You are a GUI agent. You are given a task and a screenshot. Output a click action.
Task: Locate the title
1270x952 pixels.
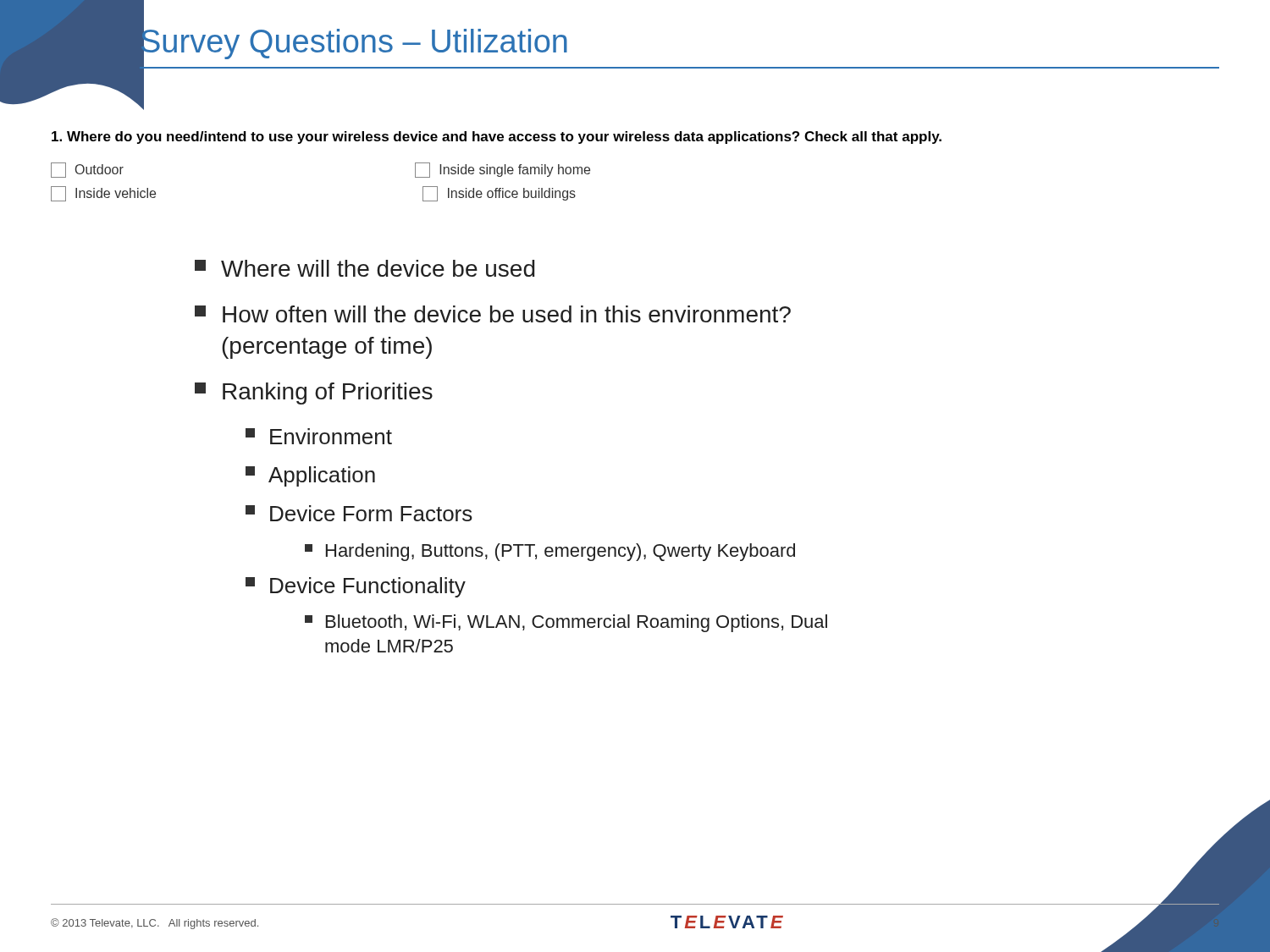click(679, 46)
